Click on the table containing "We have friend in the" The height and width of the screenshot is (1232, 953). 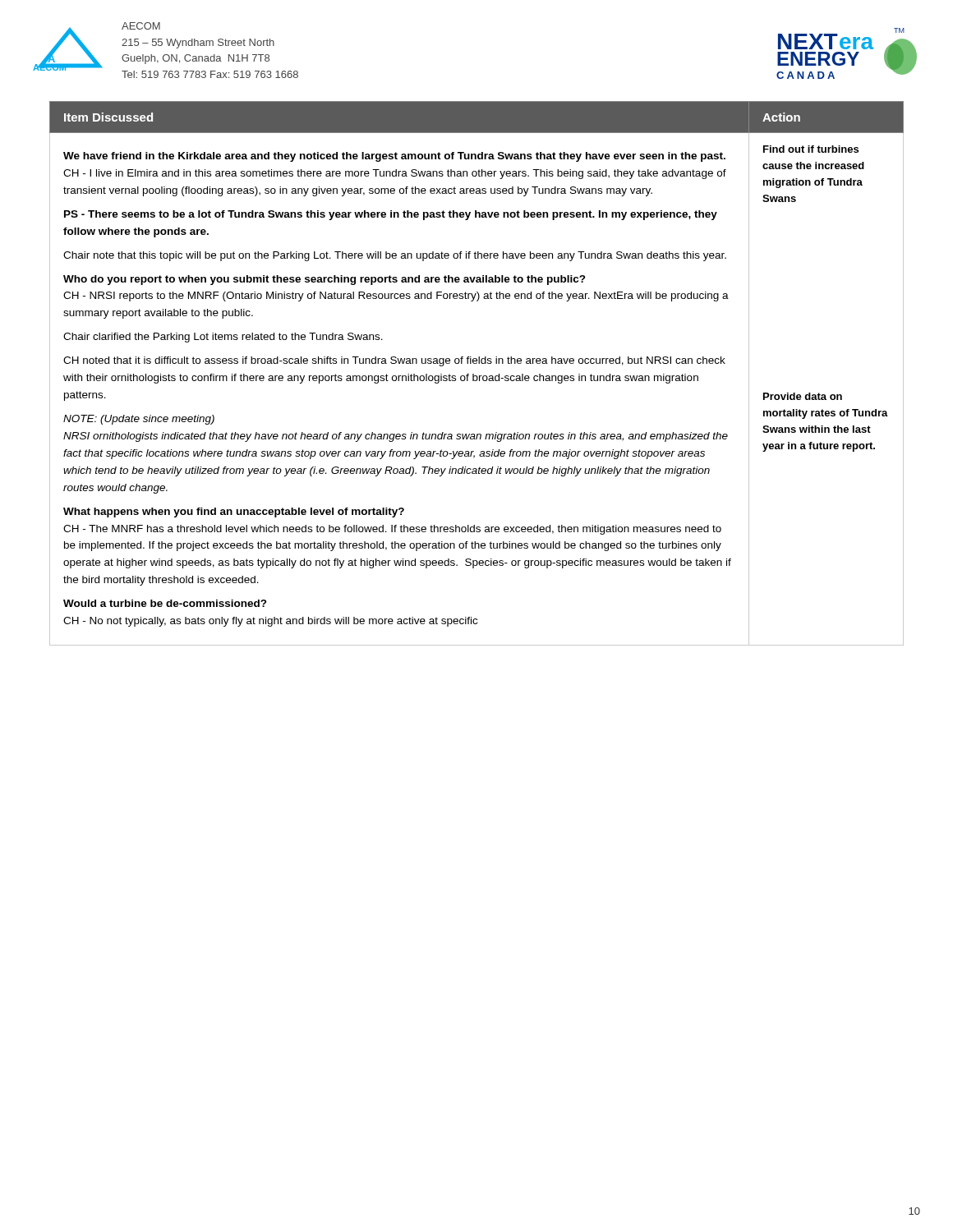tap(476, 373)
